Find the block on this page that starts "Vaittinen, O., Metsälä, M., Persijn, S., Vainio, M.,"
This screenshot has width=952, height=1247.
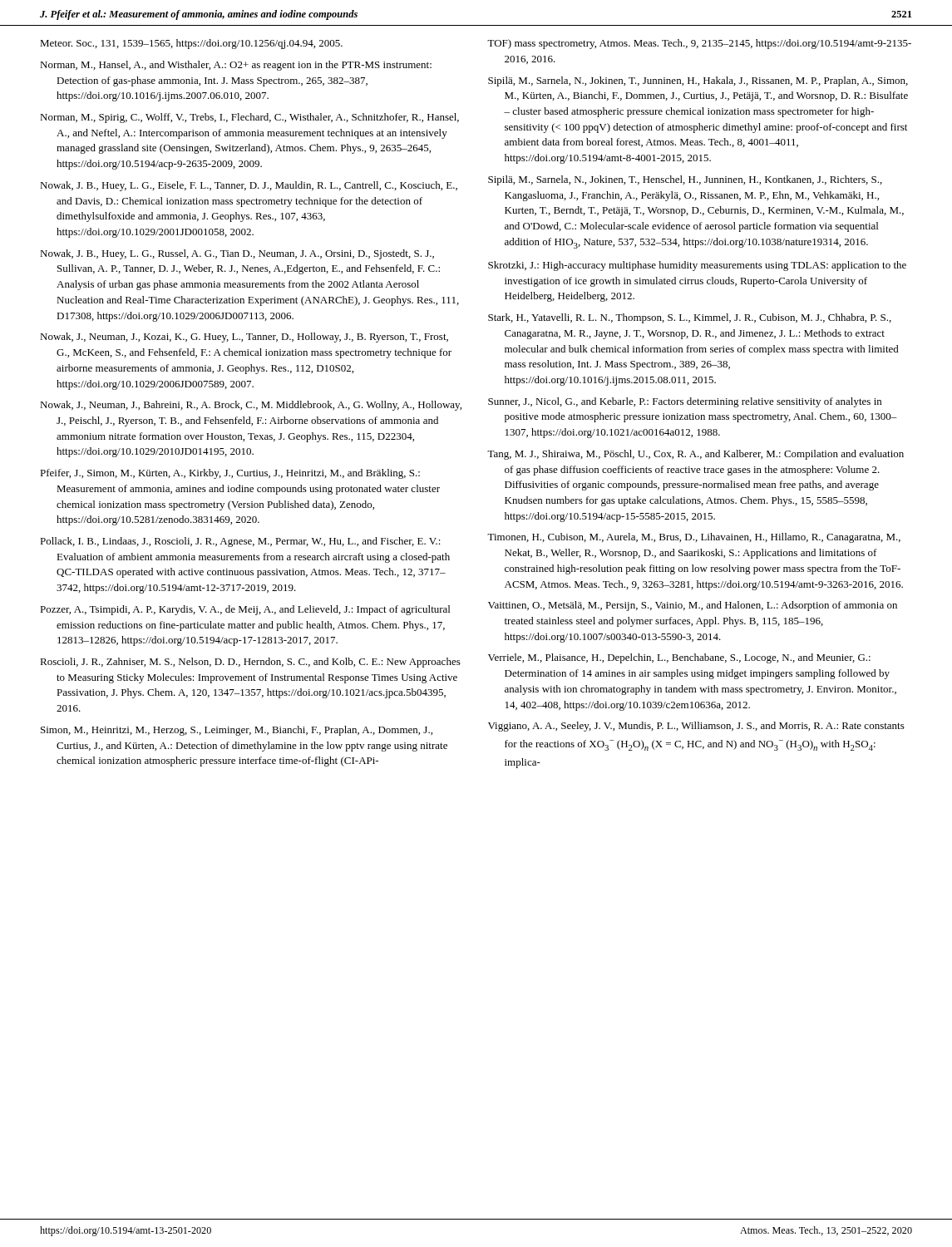693,621
